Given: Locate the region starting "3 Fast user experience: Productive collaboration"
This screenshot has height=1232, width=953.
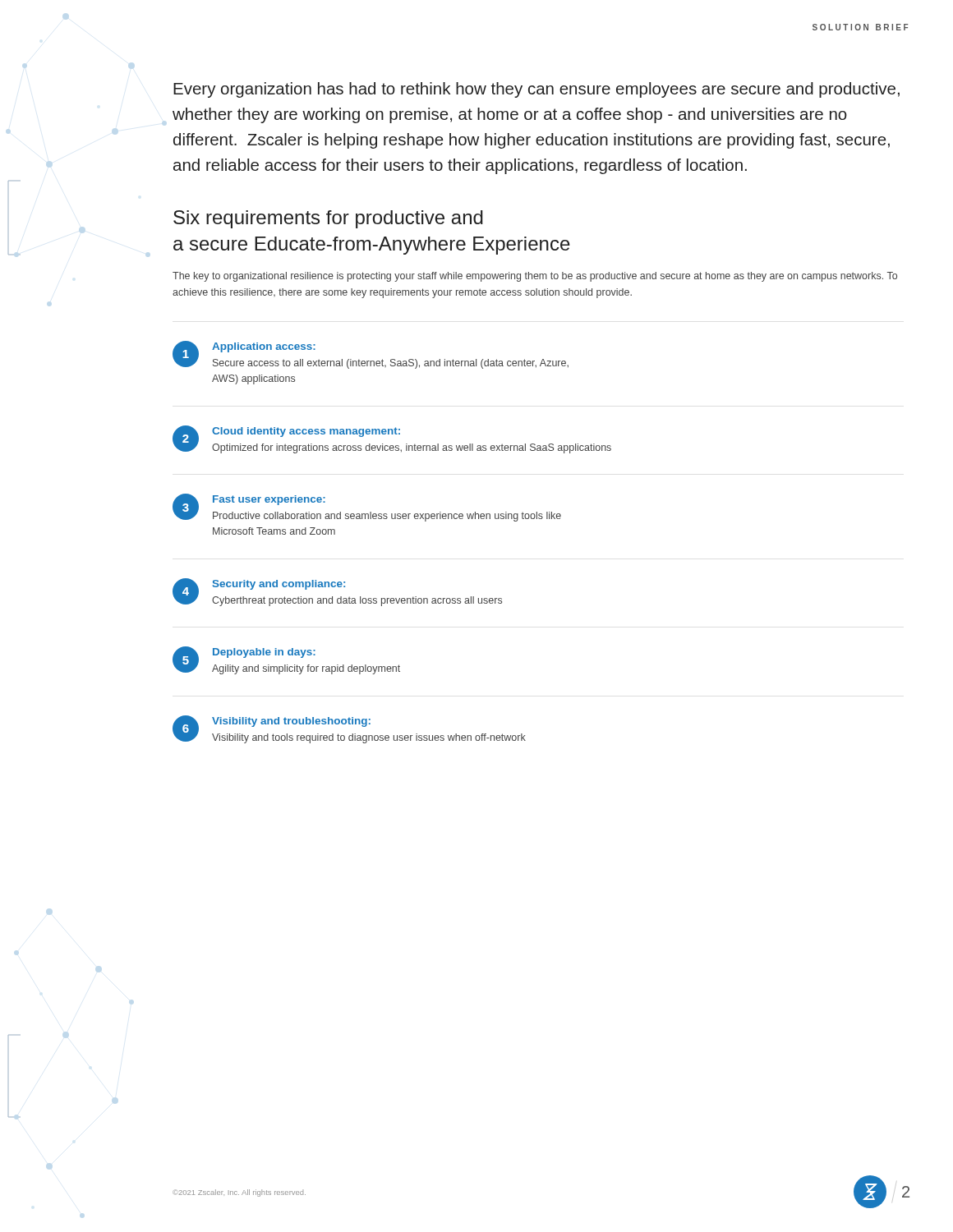Looking at the screenshot, I should 538,517.
